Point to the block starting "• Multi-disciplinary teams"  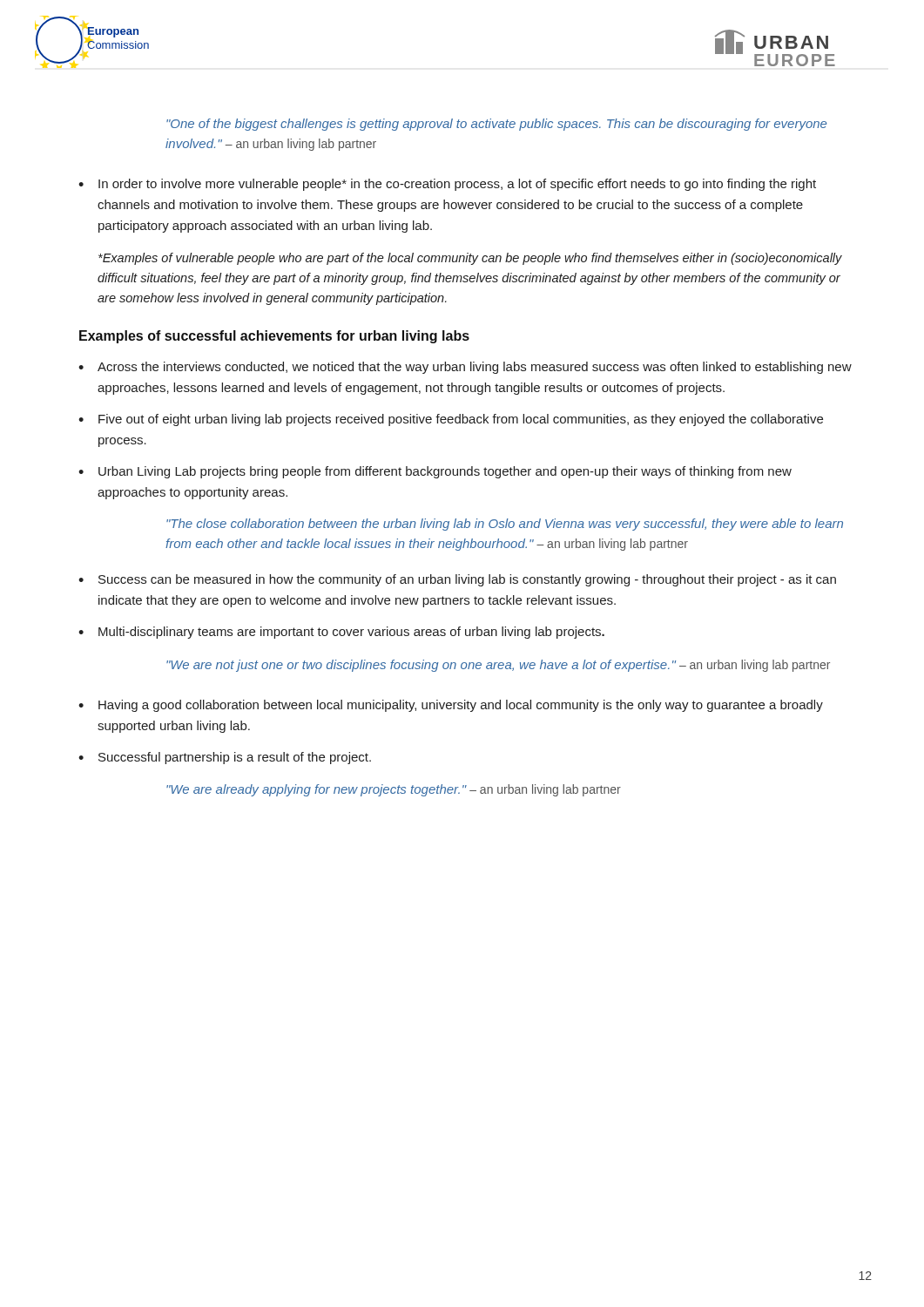pyautogui.click(x=342, y=633)
